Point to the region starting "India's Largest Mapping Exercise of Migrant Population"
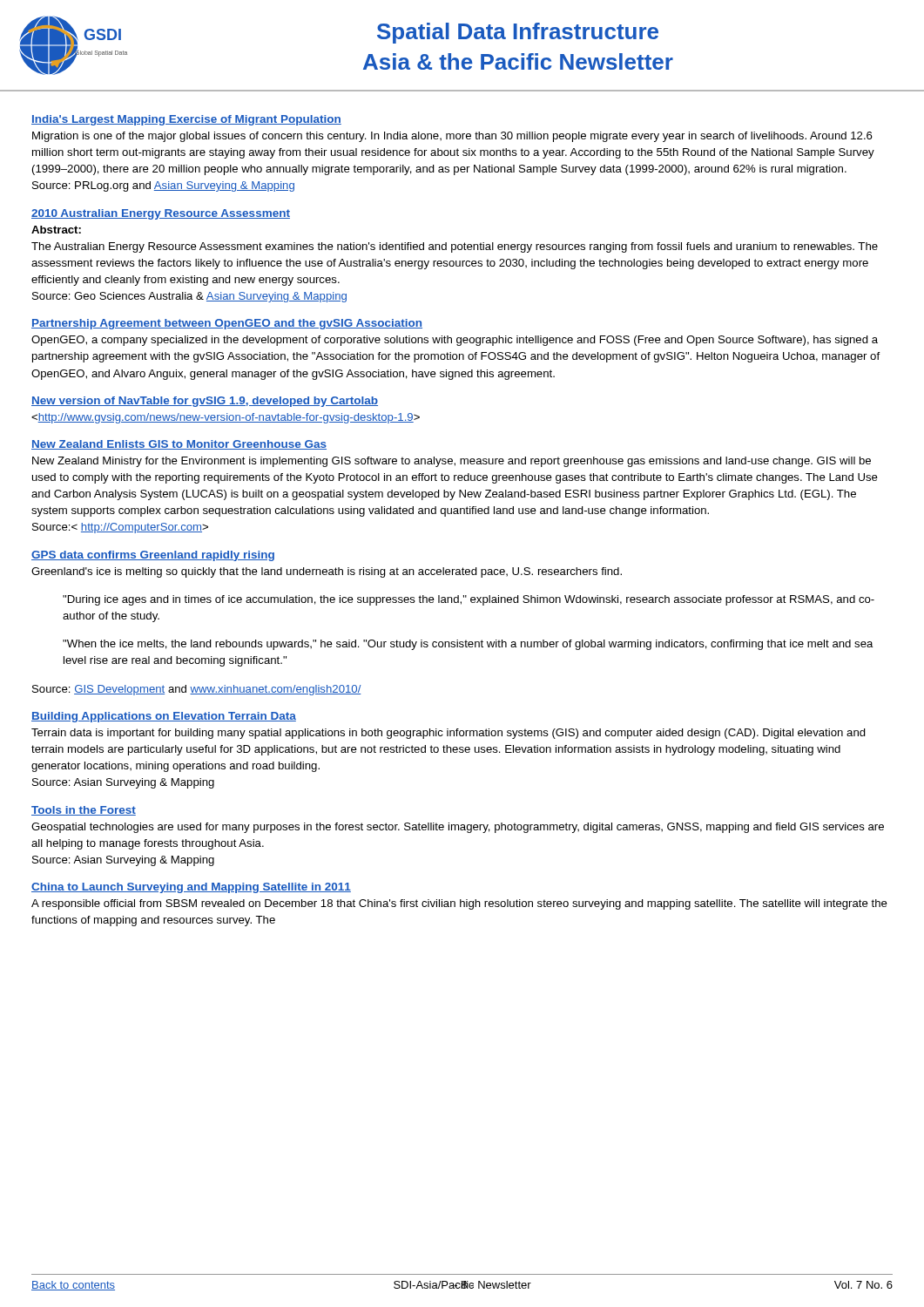The height and width of the screenshot is (1307, 924). click(x=186, y=120)
